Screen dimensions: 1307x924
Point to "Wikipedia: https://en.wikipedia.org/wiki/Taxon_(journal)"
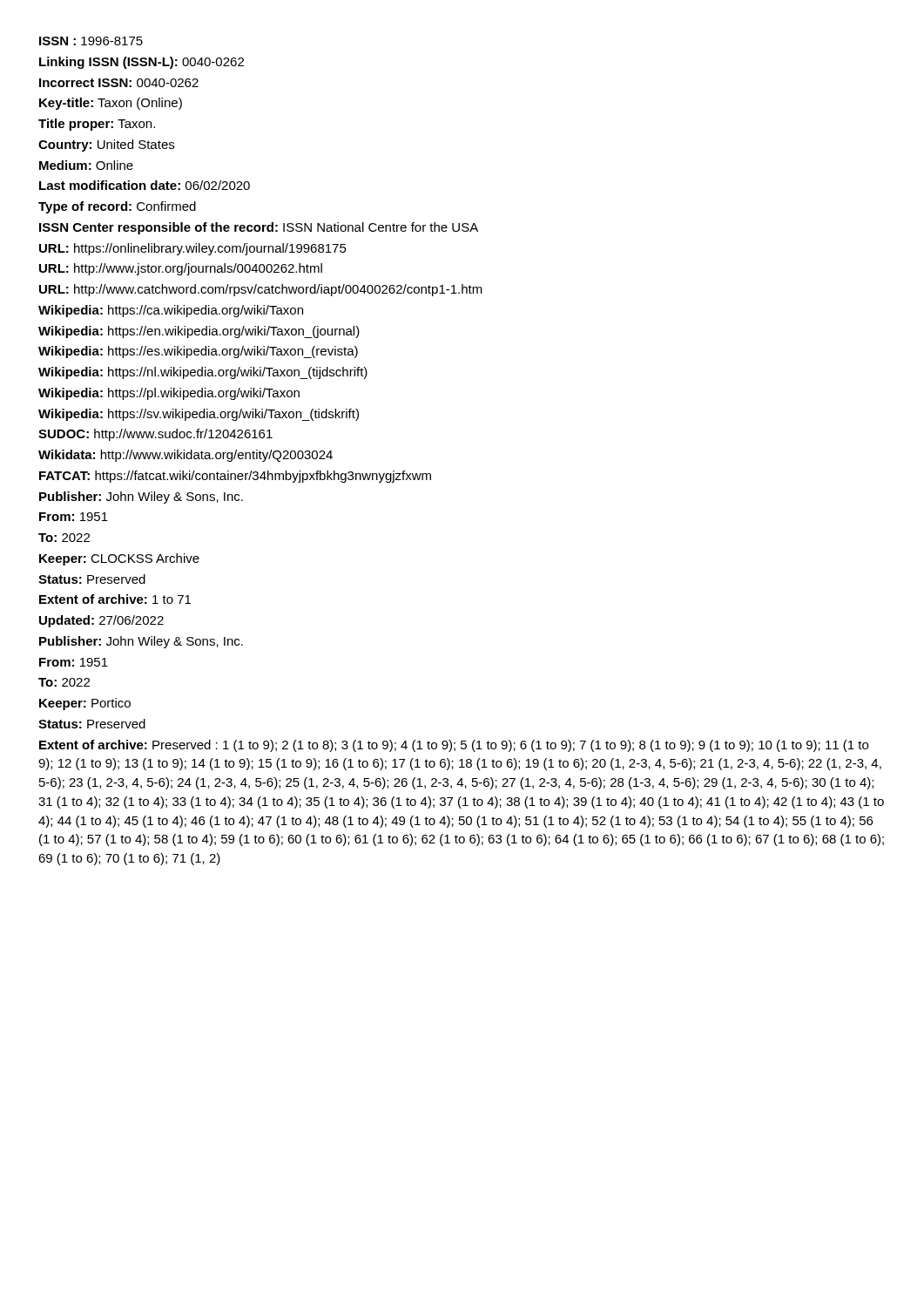(199, 330)
